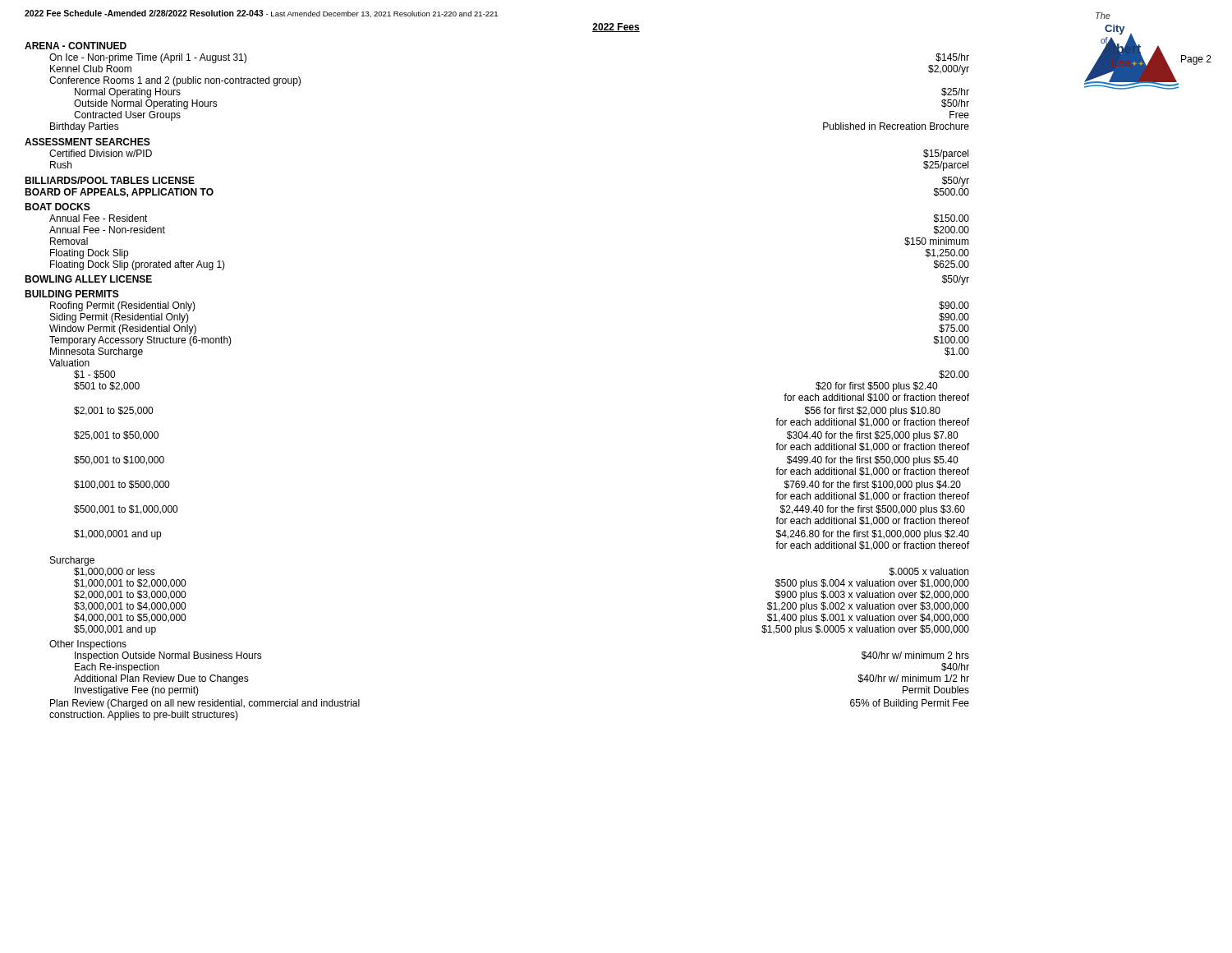Find the passage starting "$50,001 to $100,000 $499.40"

[116, 460]
